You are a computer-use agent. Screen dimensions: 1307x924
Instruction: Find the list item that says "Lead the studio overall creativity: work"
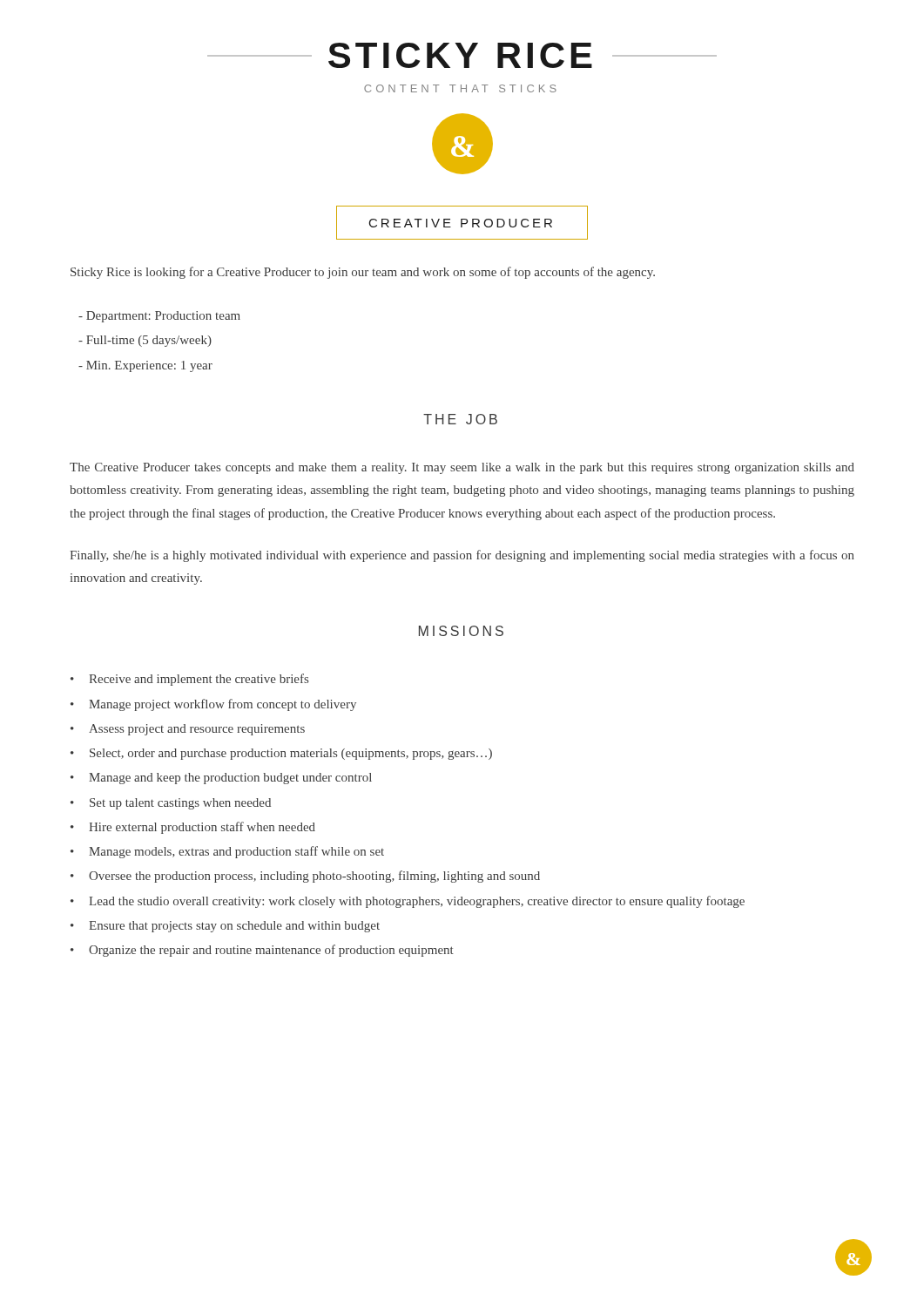[417, 901]
